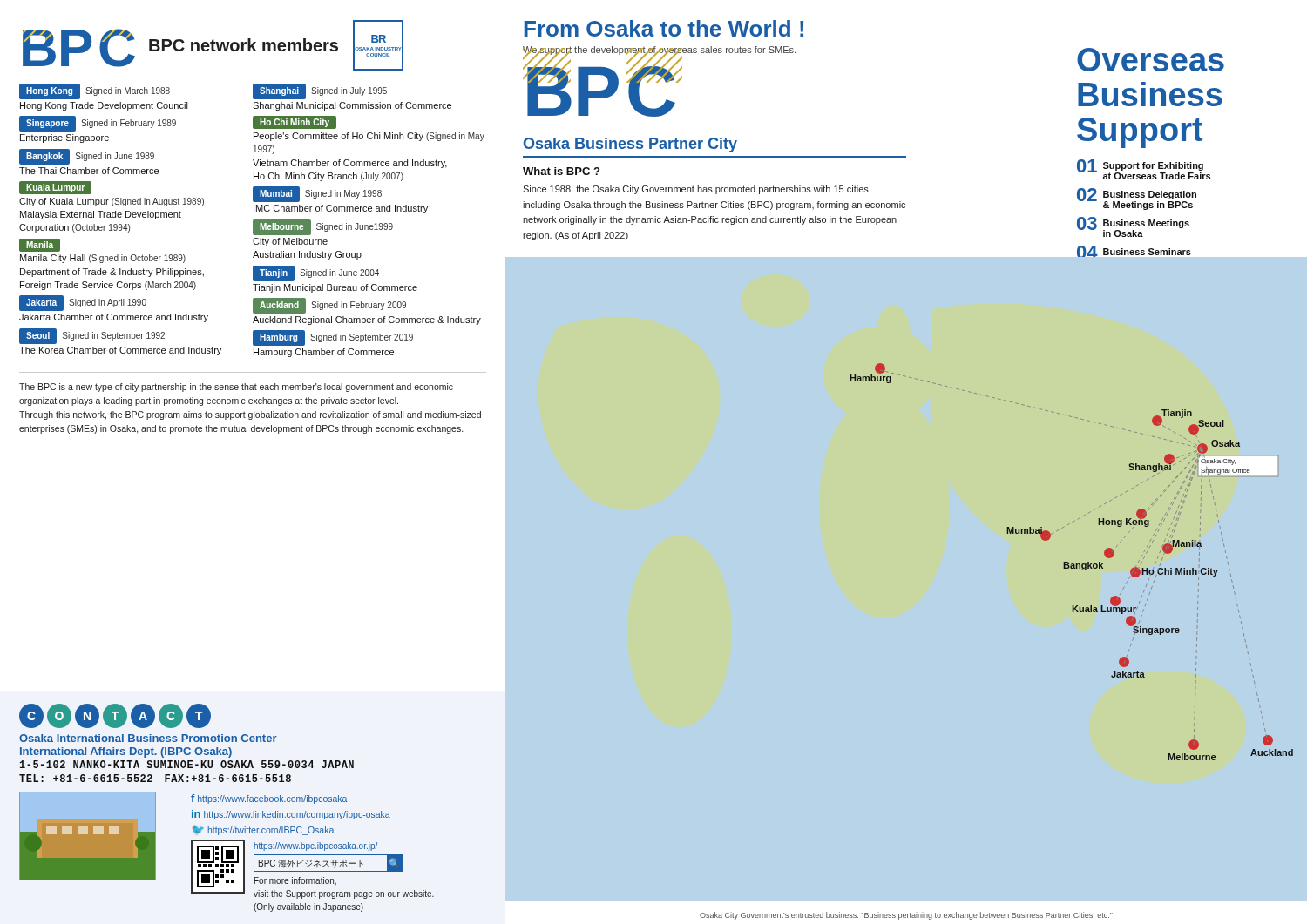The height and width of the screenshot is (924, 1307).
Task: Find the text starting "Manila Manila City Hall"
Action: click(x=132, y=265)
